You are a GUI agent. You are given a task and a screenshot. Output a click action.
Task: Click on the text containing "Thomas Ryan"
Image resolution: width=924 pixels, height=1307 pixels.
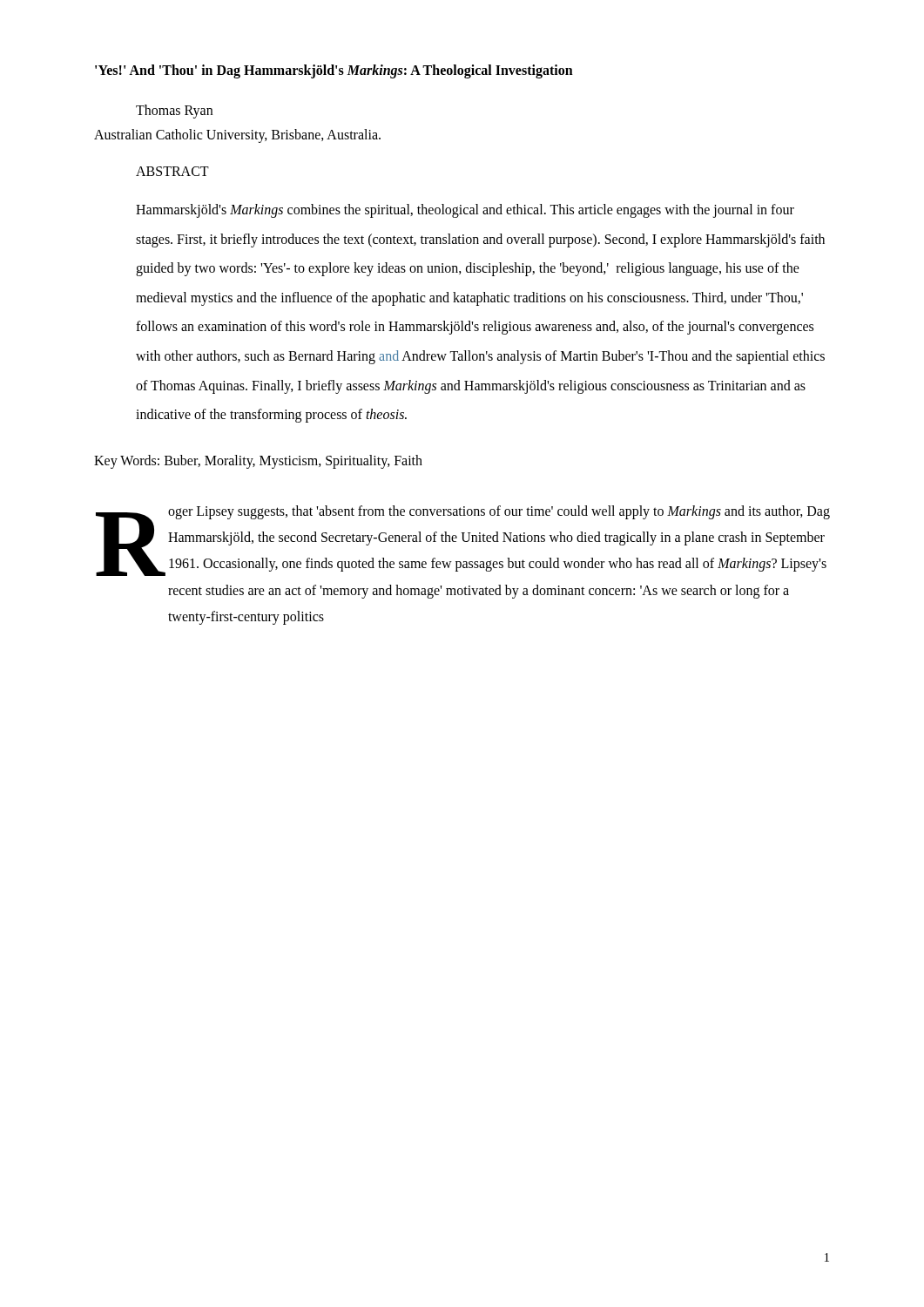coord(174,110)
